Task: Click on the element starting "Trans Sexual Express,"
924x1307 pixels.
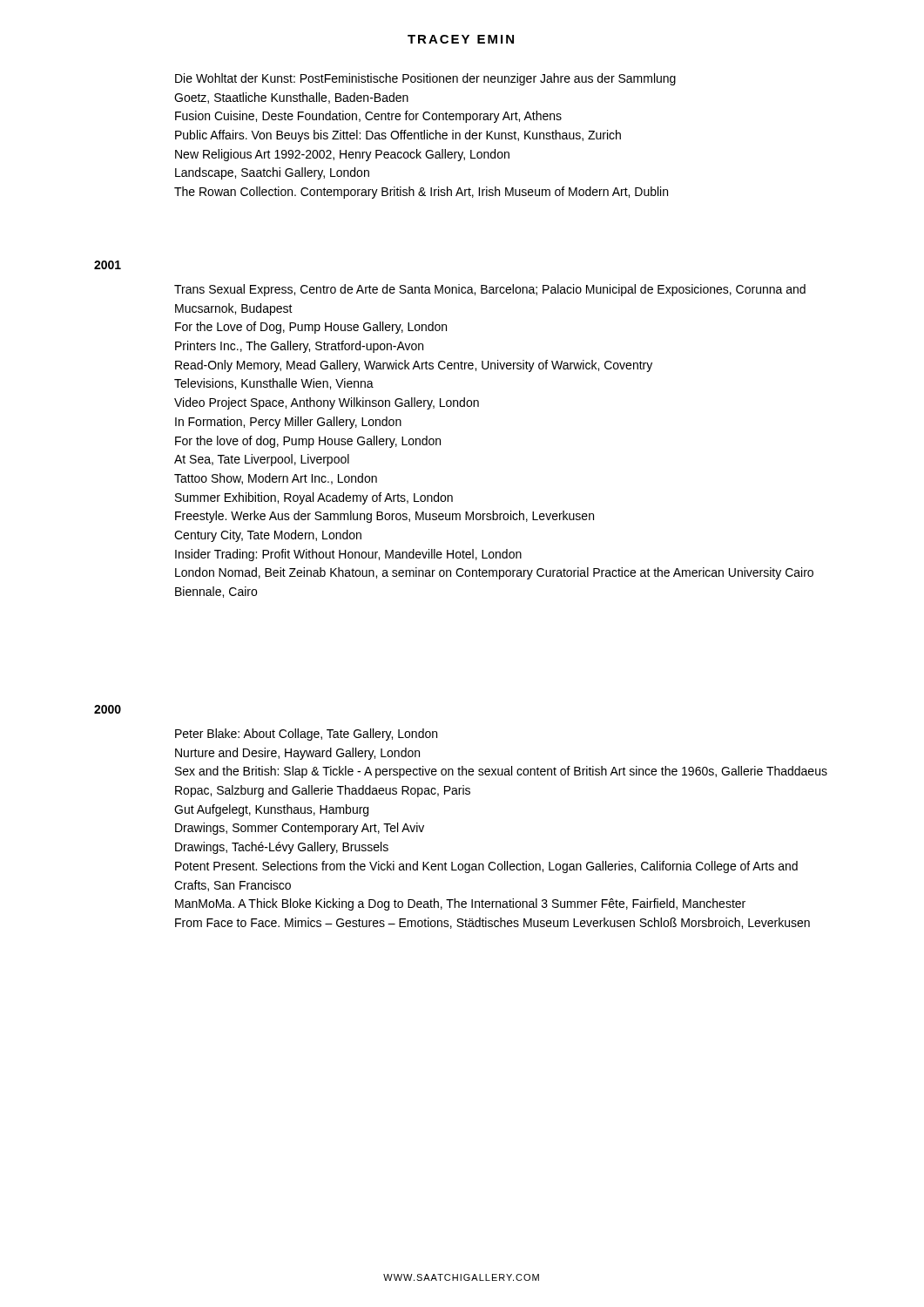Action: [490, 290]
